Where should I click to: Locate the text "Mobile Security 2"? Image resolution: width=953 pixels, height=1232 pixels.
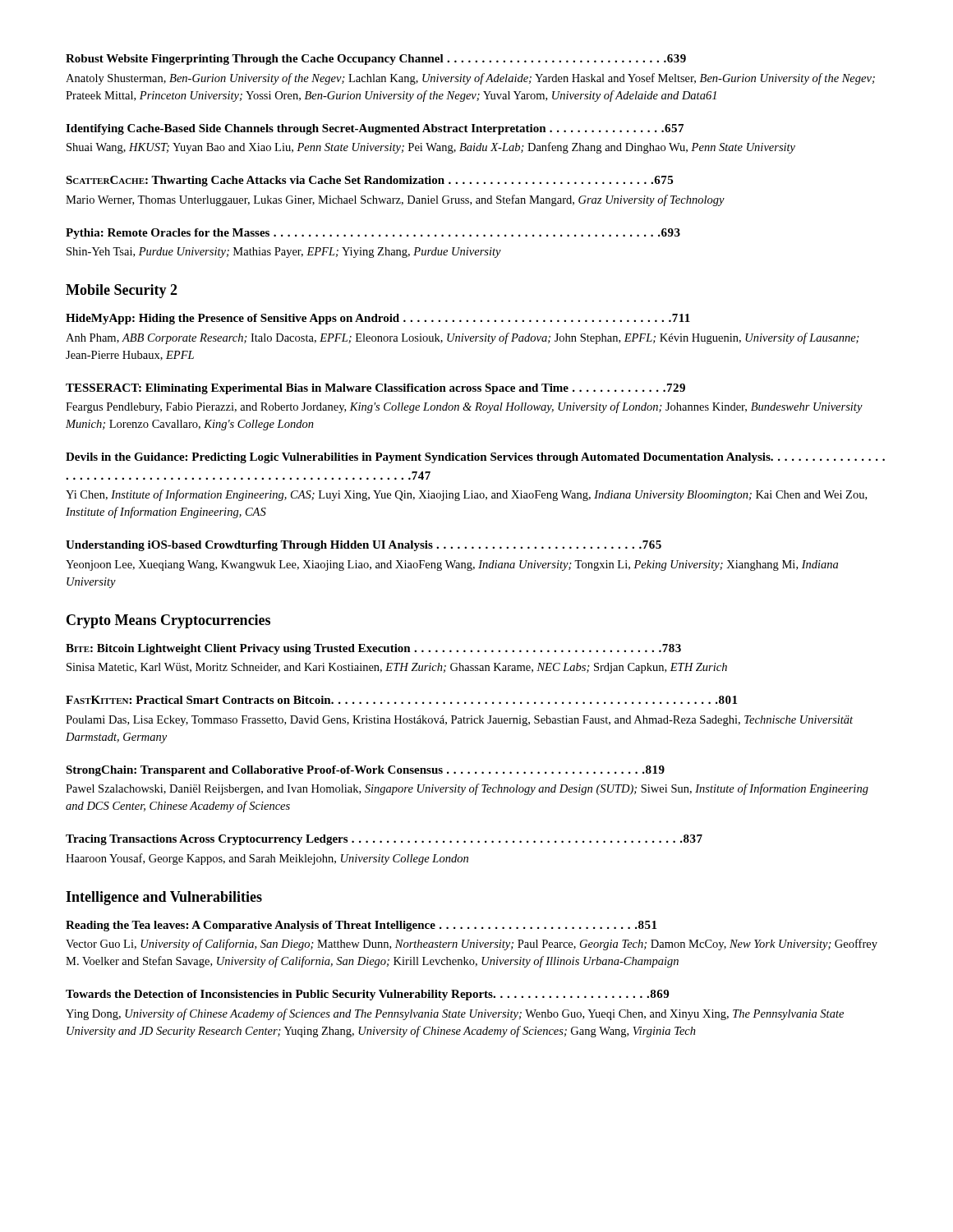[122, 290]
